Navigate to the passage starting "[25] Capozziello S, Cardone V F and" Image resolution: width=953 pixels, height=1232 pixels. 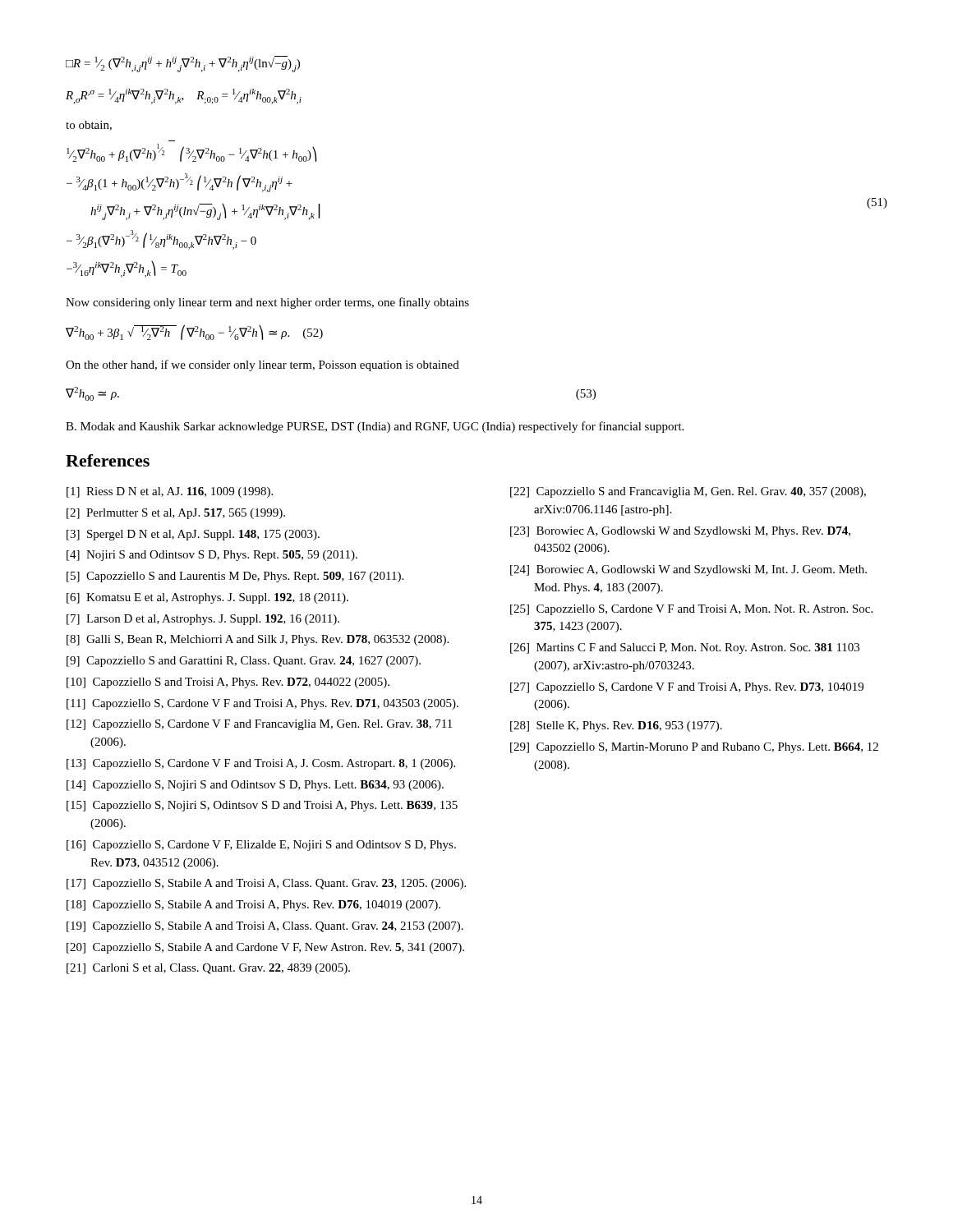691,617
